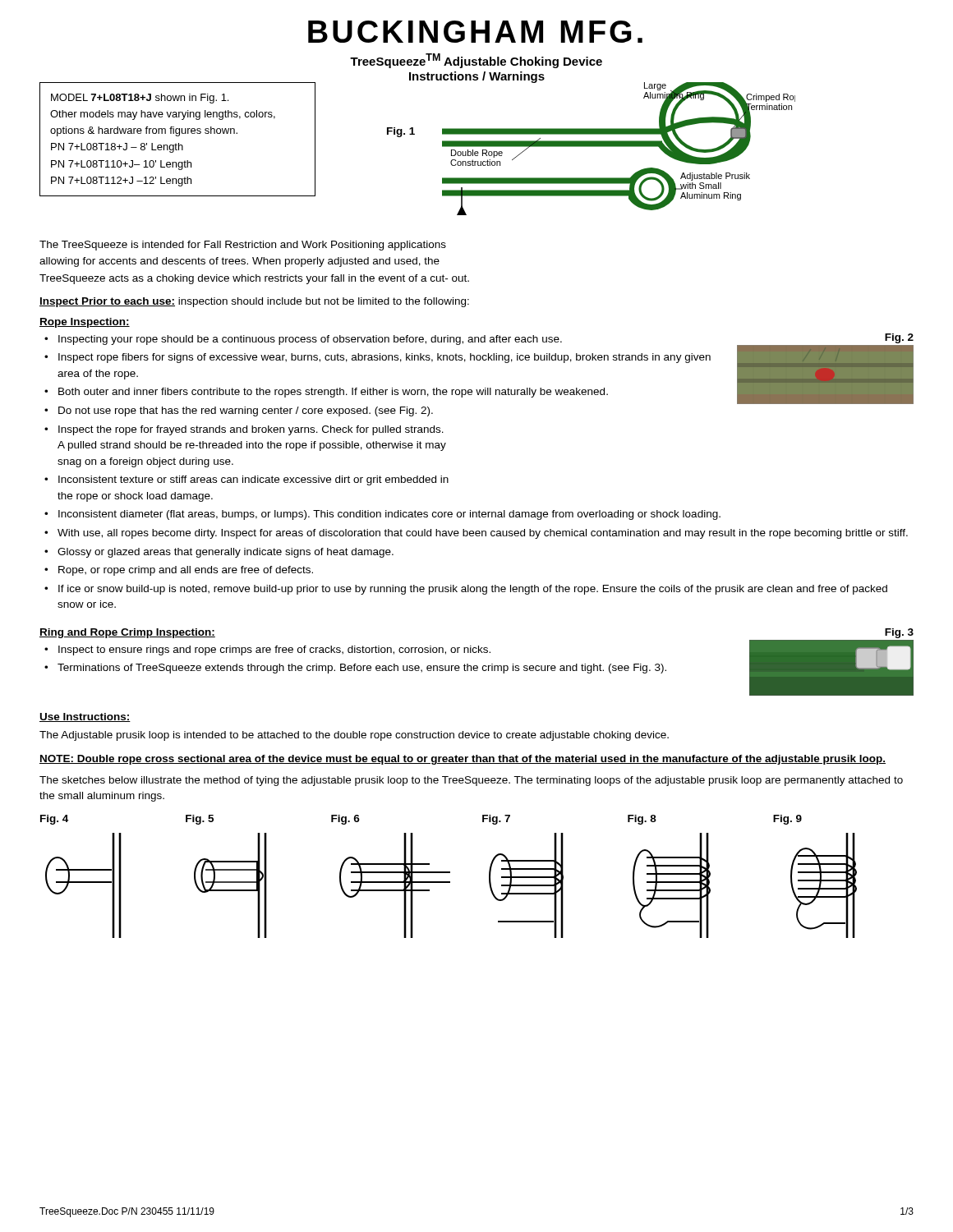Find the block on this page that starts "The Adjustable prusik"

point(355,735)
